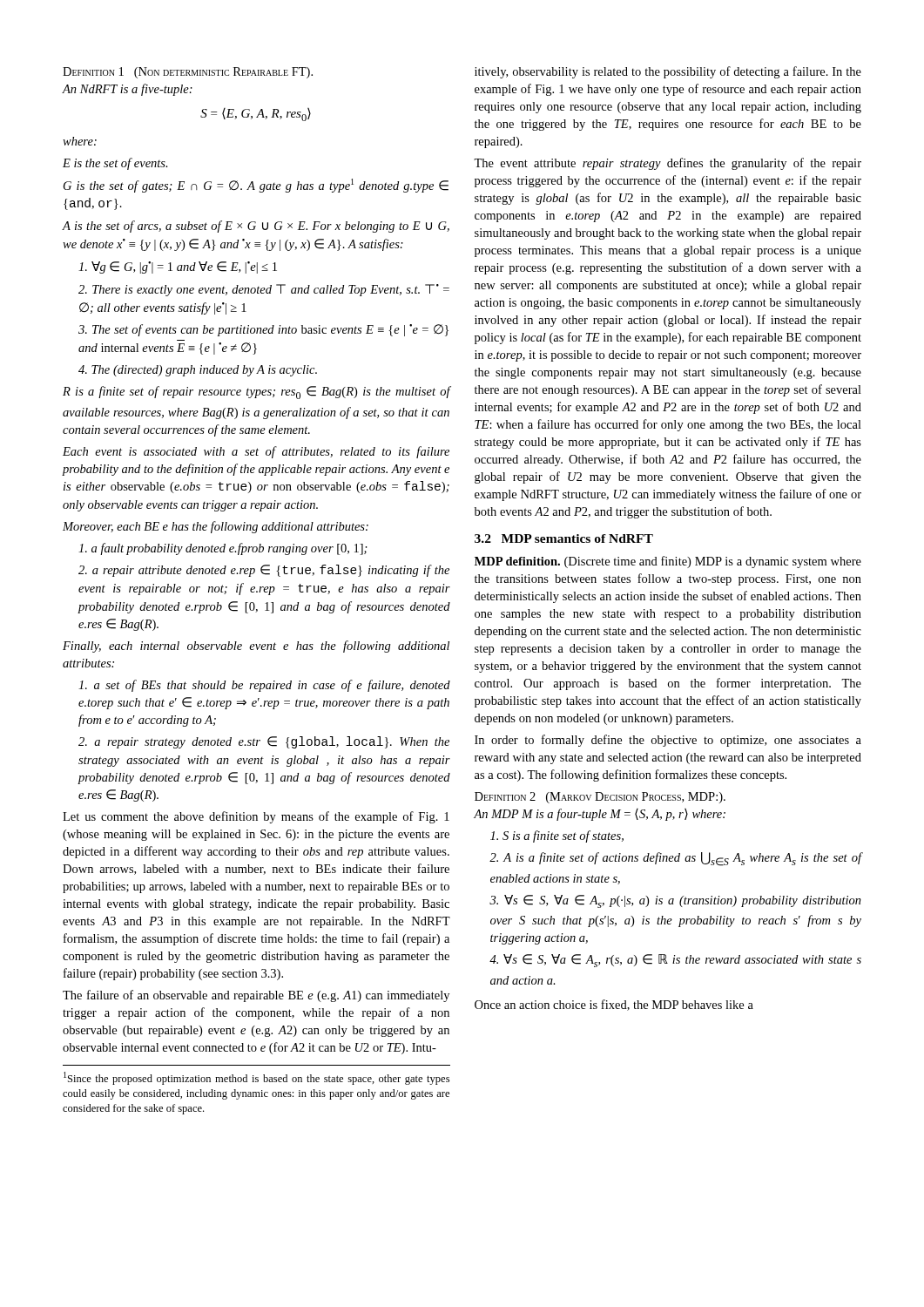Viewport: 924px width, 1307px height.
Task: Locate the text block with the text "Definition 2 (Markov Decision Process, MDP:). An"
Action: [x=668, y=888]
